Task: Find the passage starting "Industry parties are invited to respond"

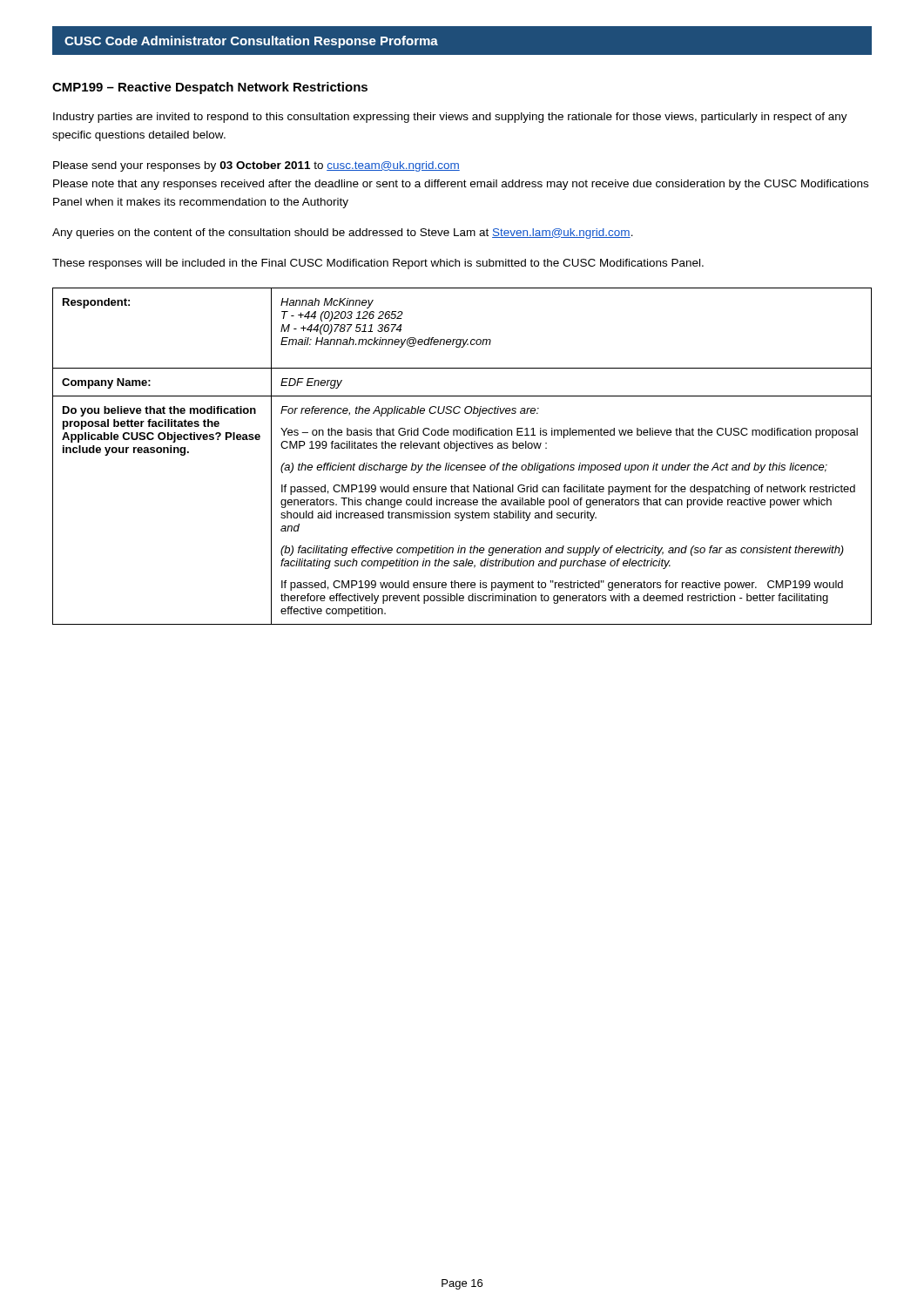Action: tap(450, 125)
